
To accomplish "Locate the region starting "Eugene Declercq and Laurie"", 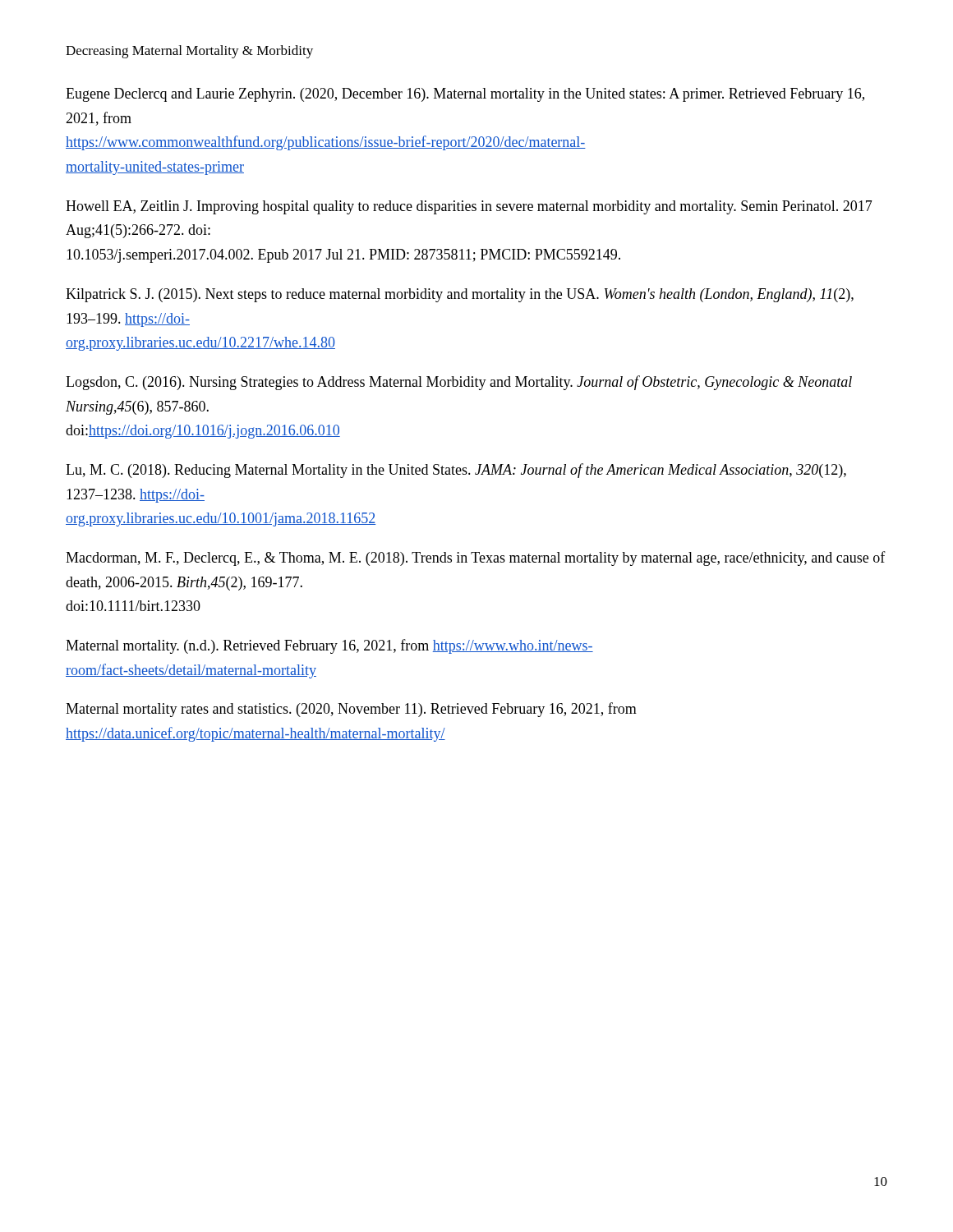I will click(x=465, y=130).
